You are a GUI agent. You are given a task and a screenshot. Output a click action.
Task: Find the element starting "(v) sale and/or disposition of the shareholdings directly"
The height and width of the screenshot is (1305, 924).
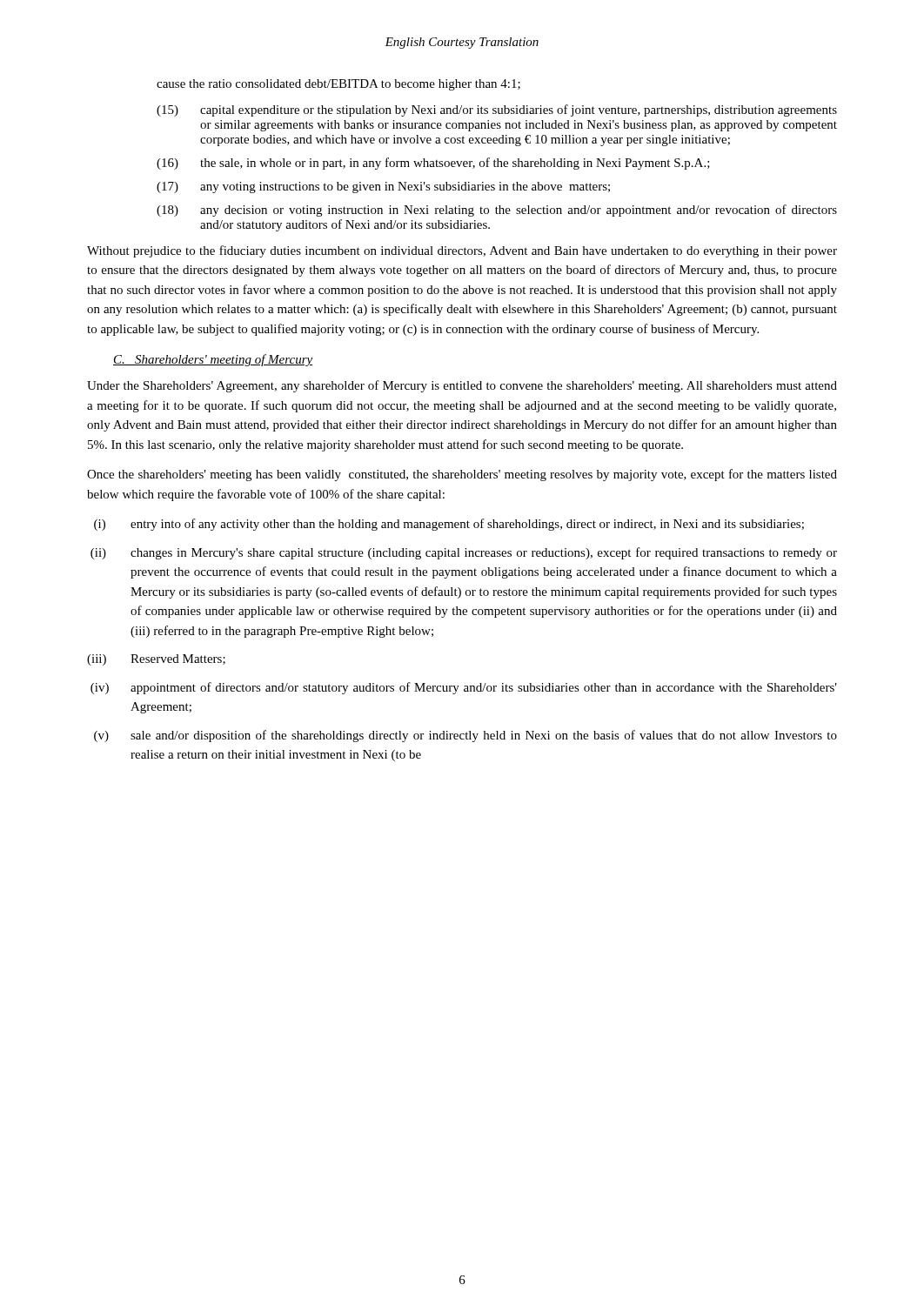[x=462, y=745]
